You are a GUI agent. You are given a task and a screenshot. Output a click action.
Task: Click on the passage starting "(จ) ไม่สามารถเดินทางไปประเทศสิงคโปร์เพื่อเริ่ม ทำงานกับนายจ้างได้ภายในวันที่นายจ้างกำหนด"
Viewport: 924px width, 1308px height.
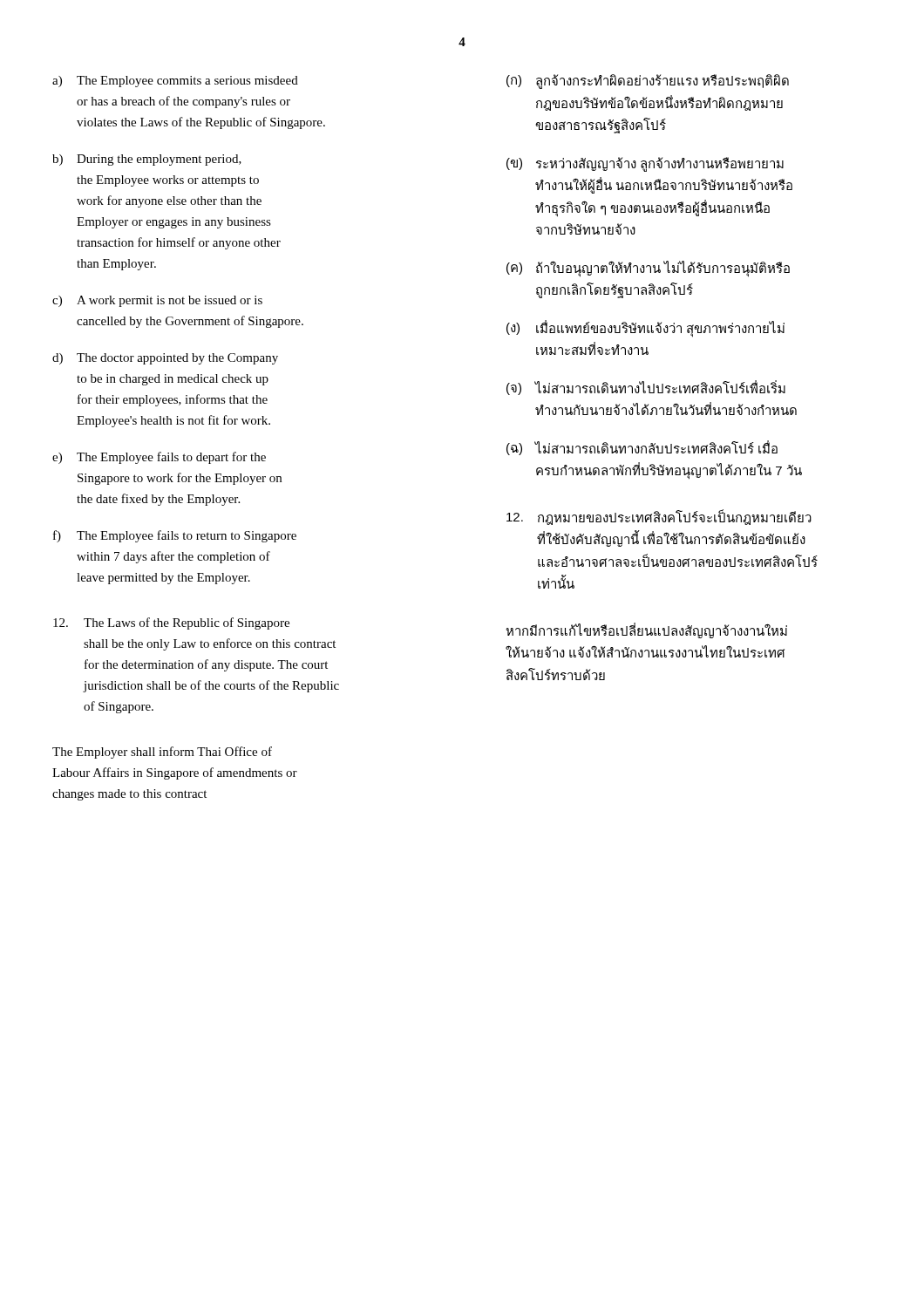(x=652, y=399)
